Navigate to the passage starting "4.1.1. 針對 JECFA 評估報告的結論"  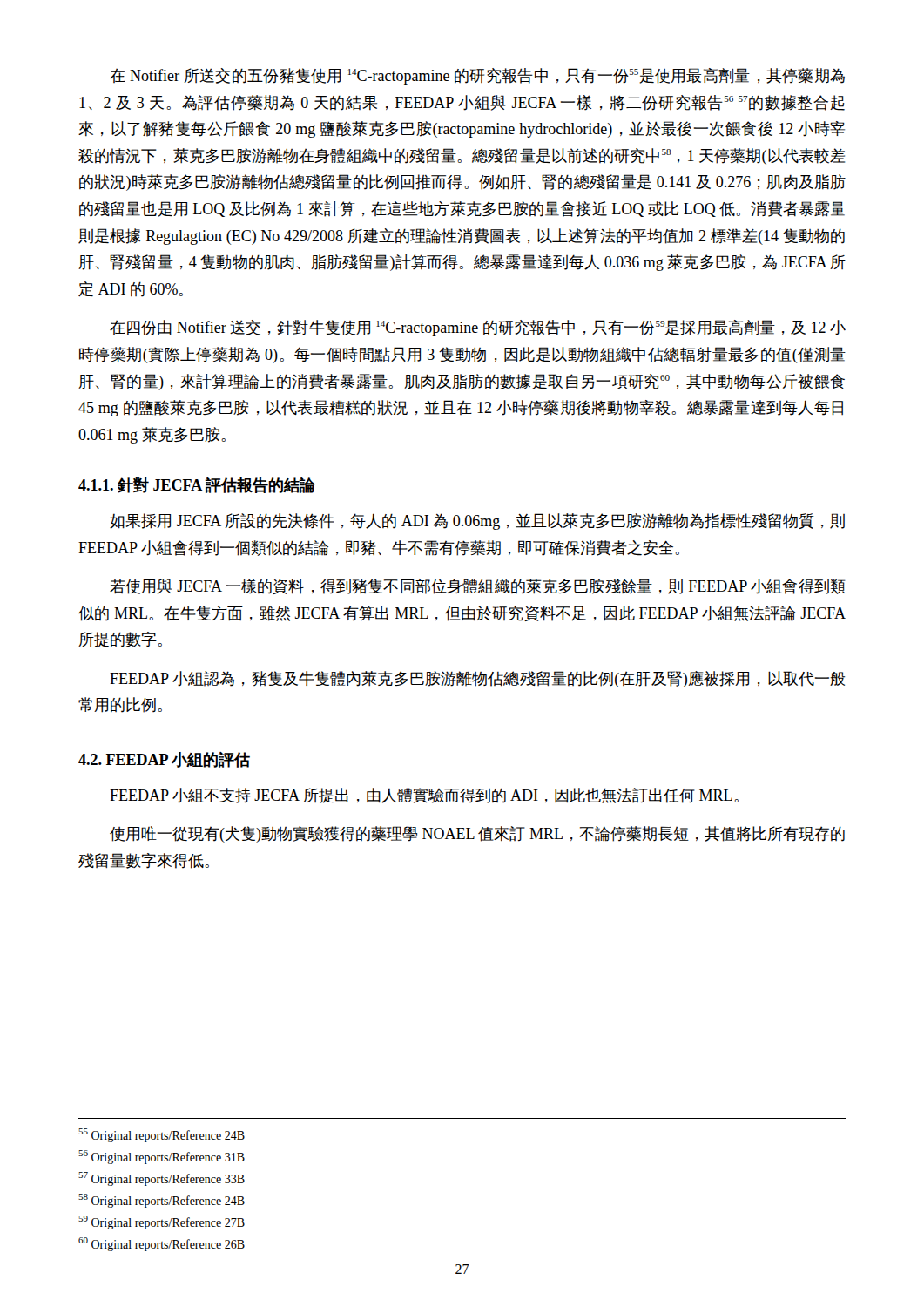(197, 486)
